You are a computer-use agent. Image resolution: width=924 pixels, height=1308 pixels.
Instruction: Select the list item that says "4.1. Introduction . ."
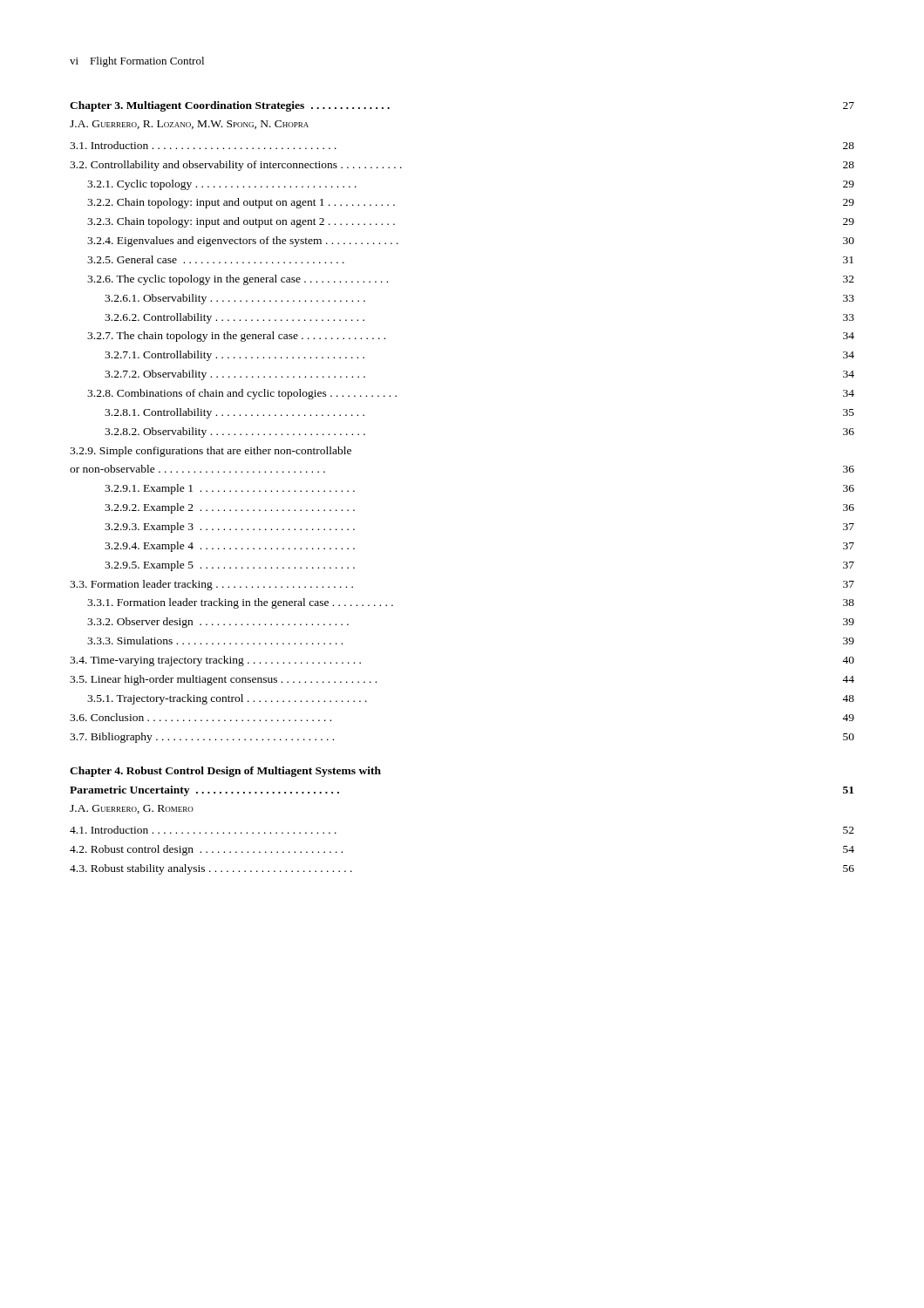[x=107, y=830]
